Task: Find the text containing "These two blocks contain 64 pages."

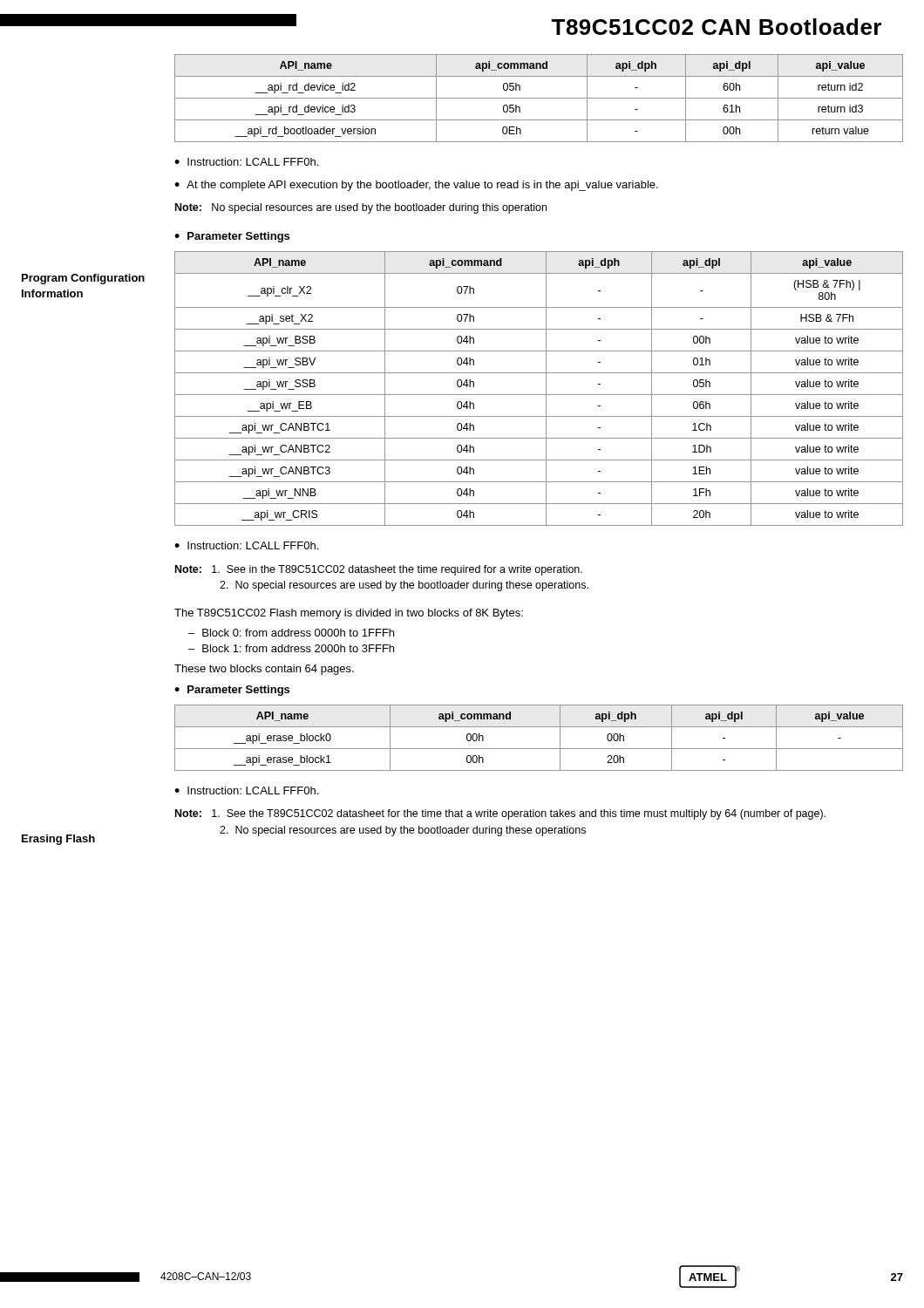Action: click(x=264, y=668)
